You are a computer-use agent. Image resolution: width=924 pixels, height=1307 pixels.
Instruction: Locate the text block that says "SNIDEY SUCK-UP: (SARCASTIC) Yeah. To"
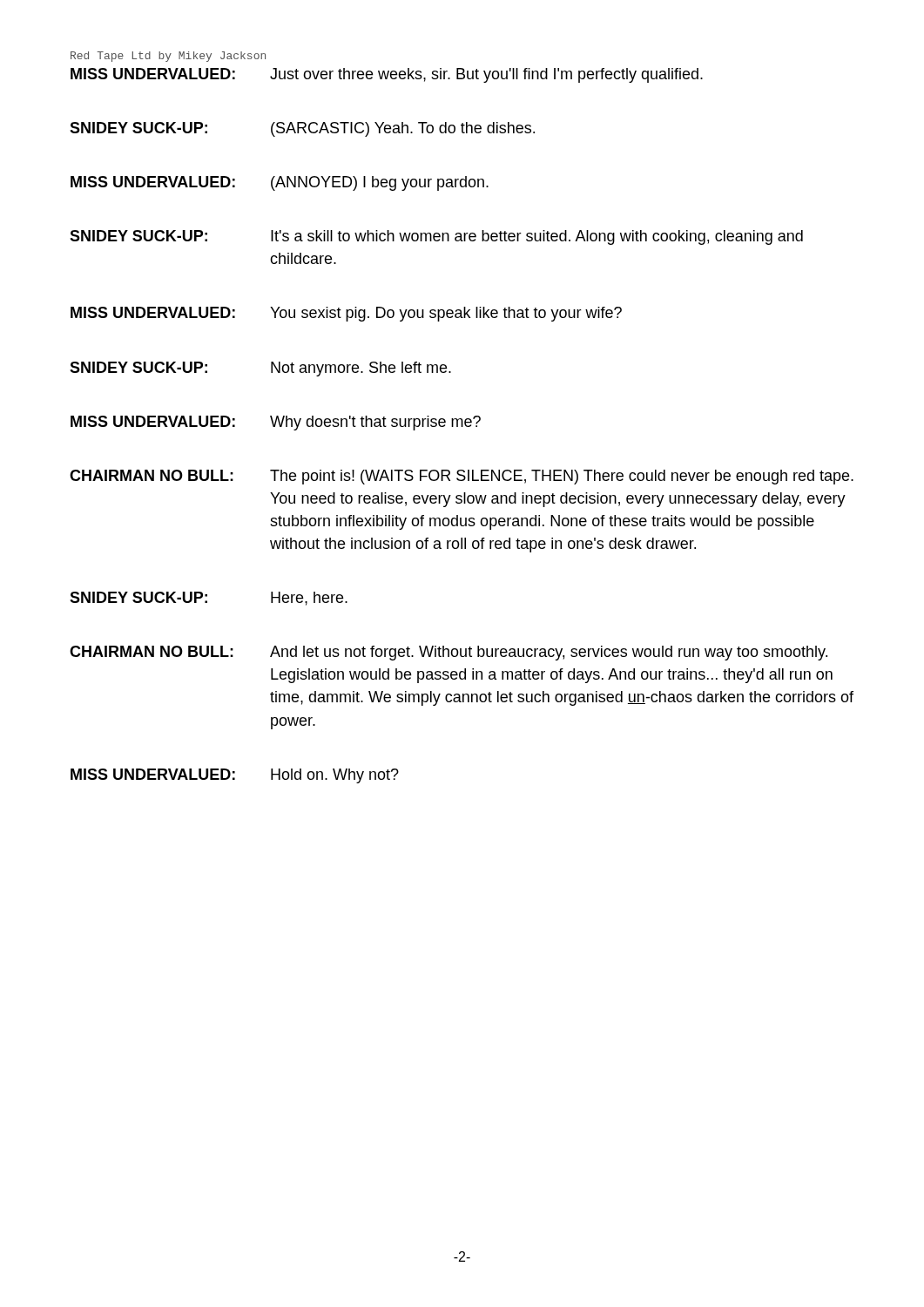[462, 128]
